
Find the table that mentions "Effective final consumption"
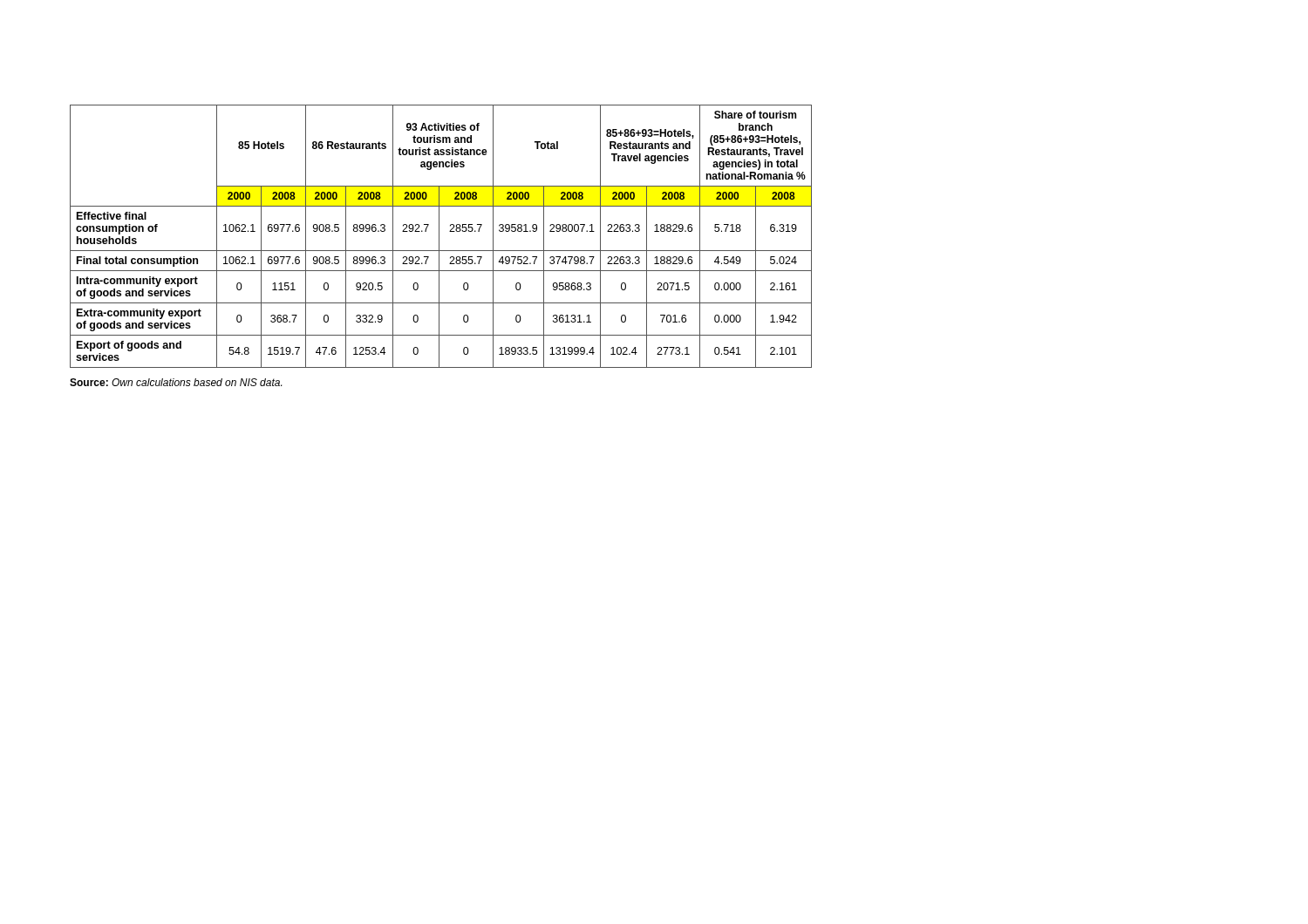(x=654, y=236)
